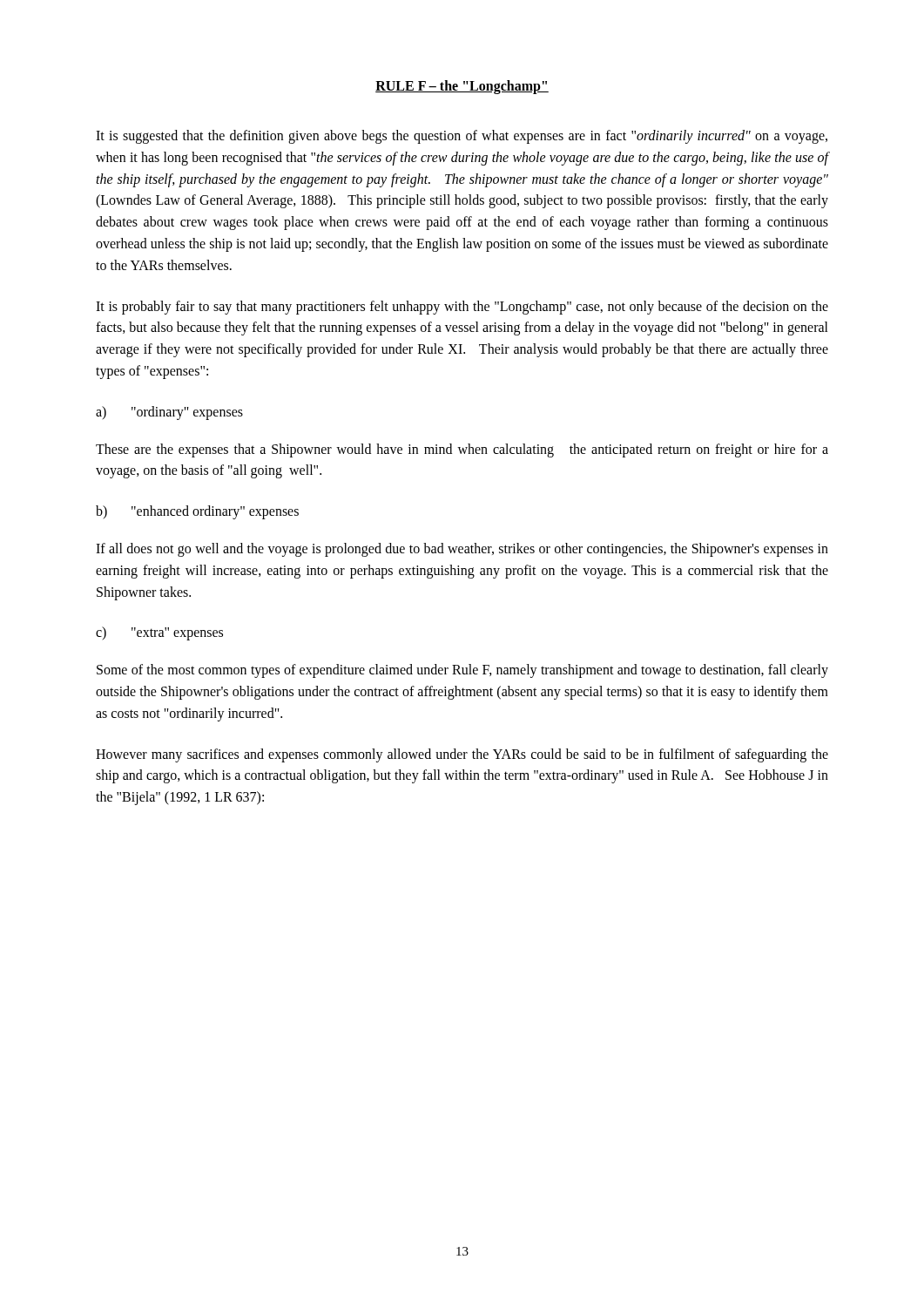Locate the text block that says "These are the expenses that a Shipowner would"

click(x=462, y=460)
